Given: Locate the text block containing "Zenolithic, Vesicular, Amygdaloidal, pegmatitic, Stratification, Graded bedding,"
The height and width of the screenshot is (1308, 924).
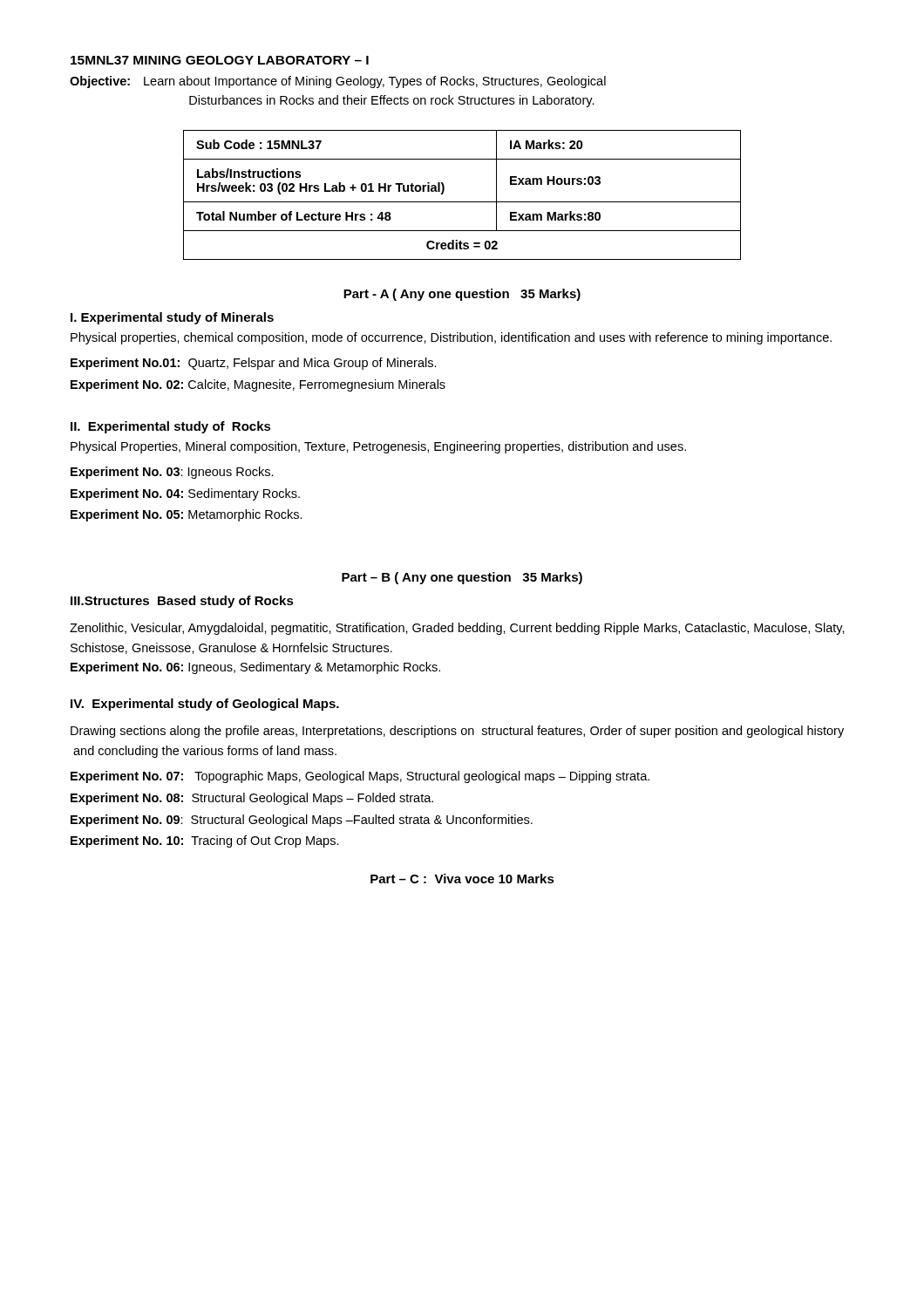Looking at the screenshot, I should point(457,629).
